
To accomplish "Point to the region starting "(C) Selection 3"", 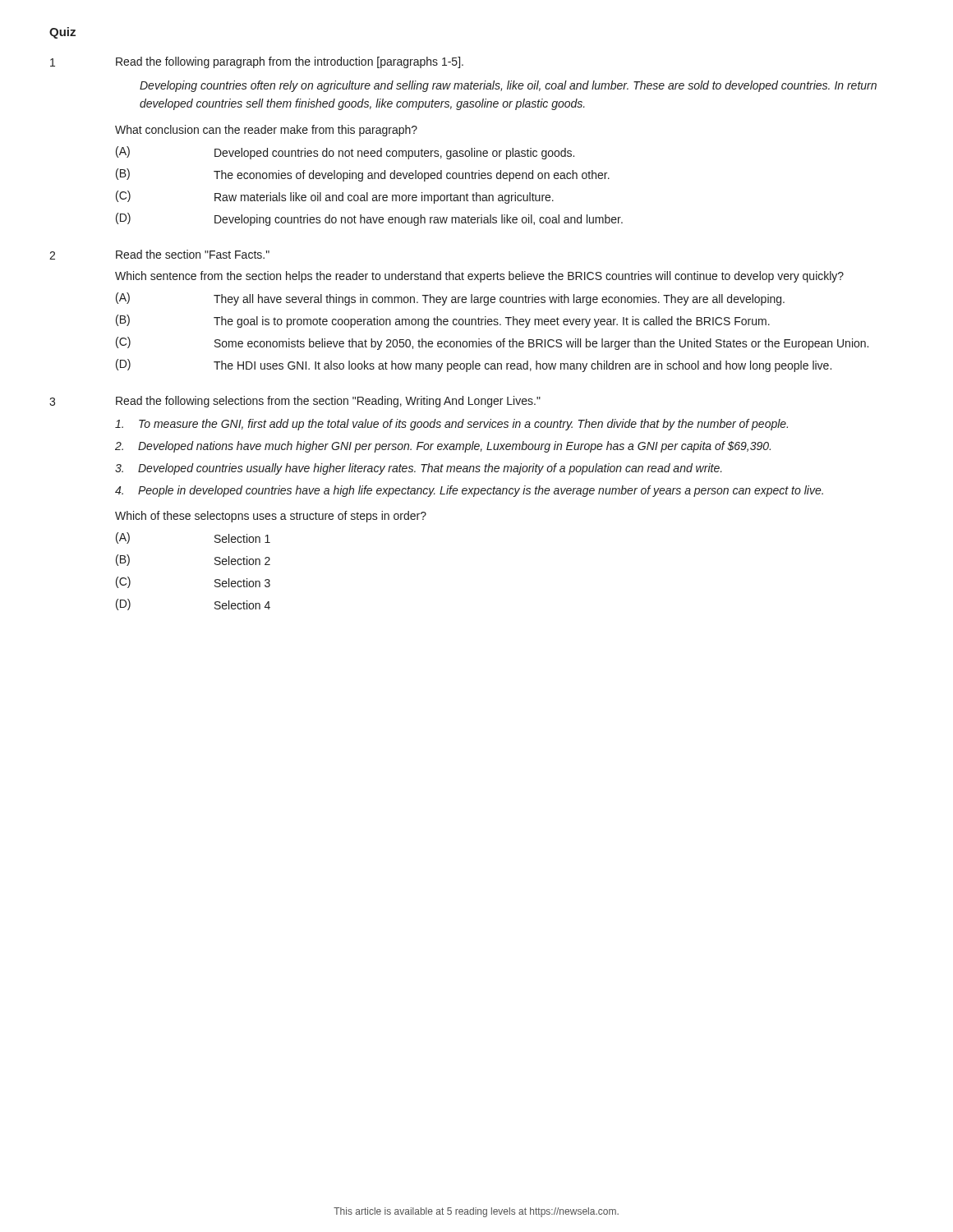I will (x=121, y=584).
